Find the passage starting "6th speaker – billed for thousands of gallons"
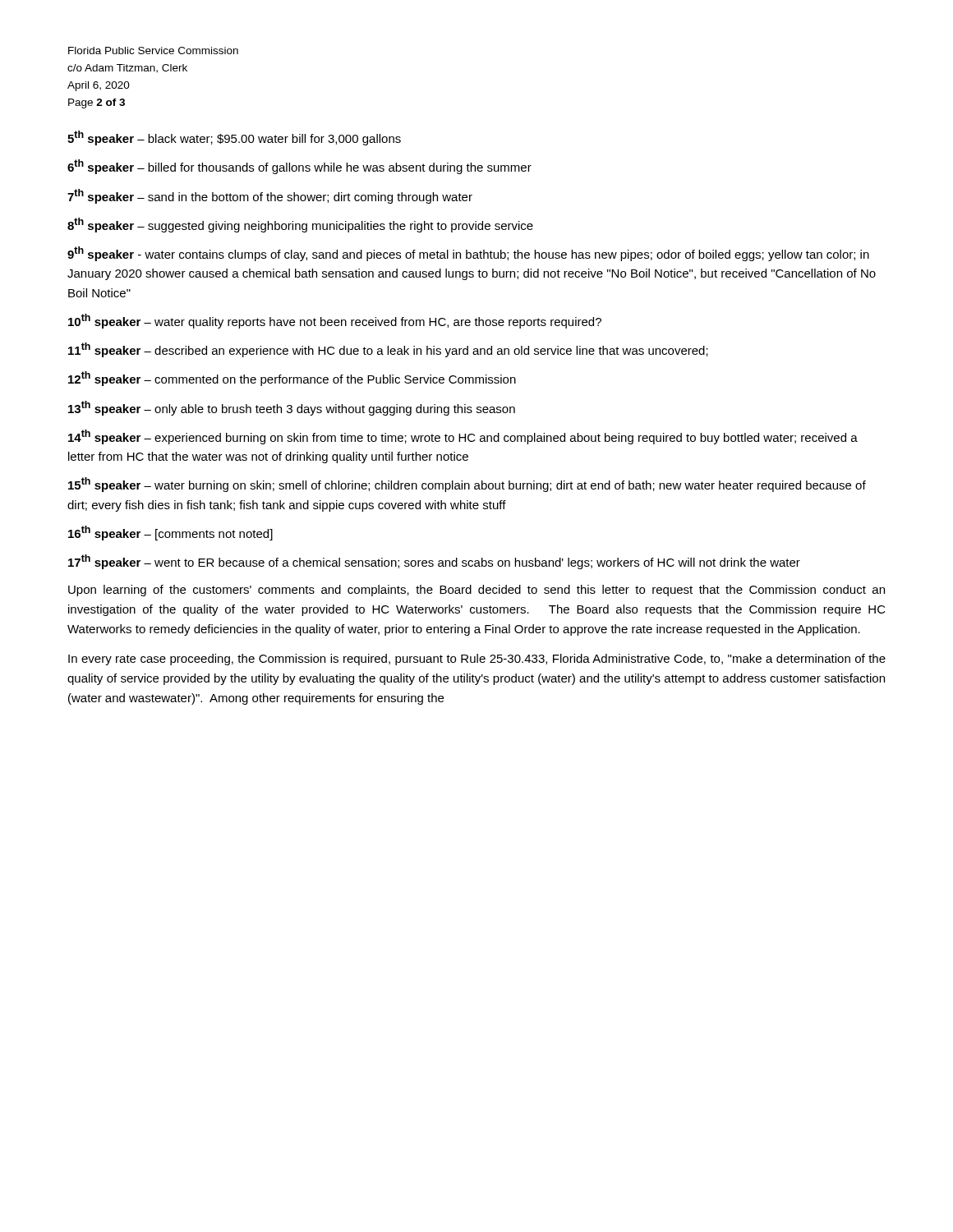 299,166
